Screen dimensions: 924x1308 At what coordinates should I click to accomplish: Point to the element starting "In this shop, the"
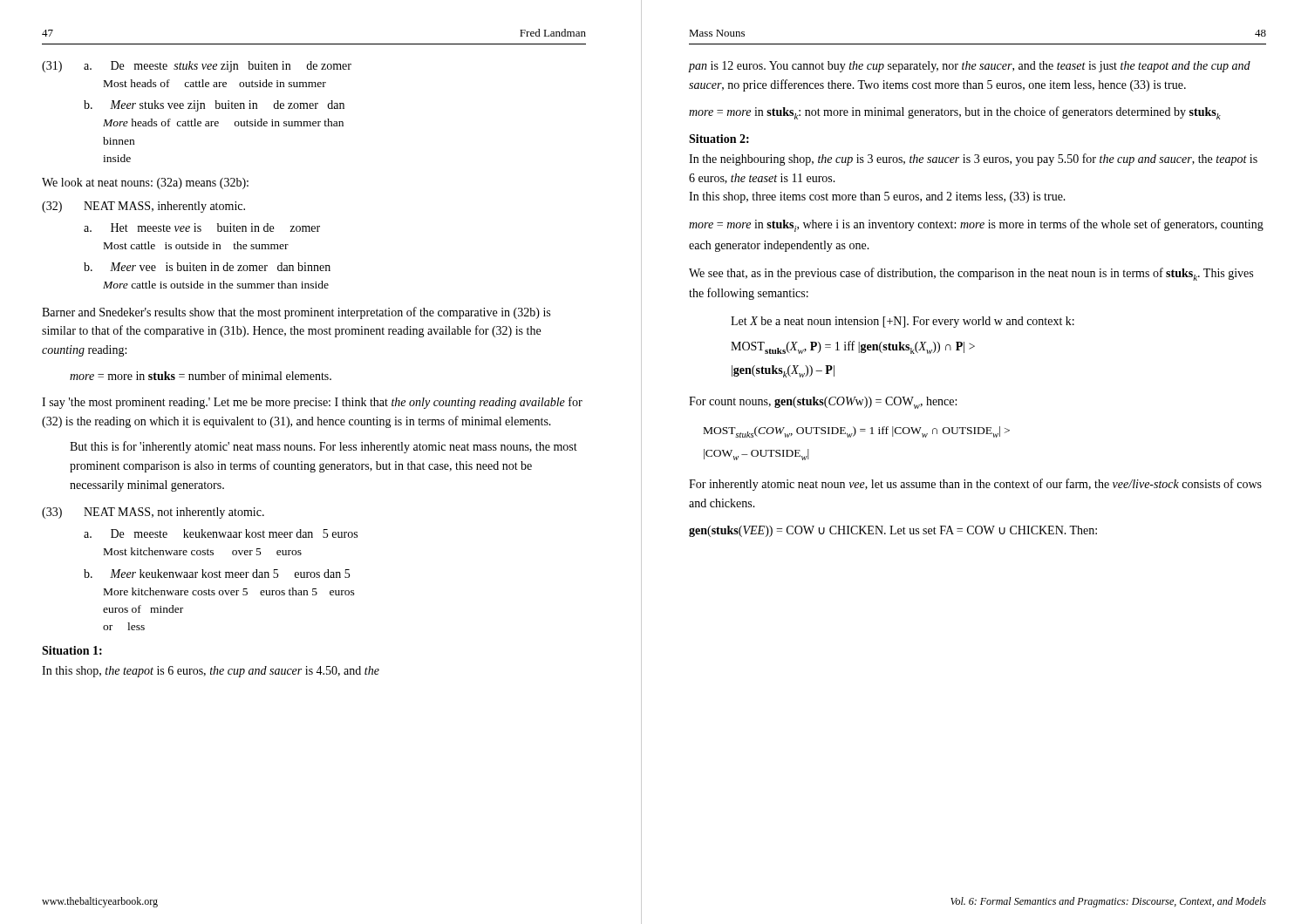tap(211, 671)
